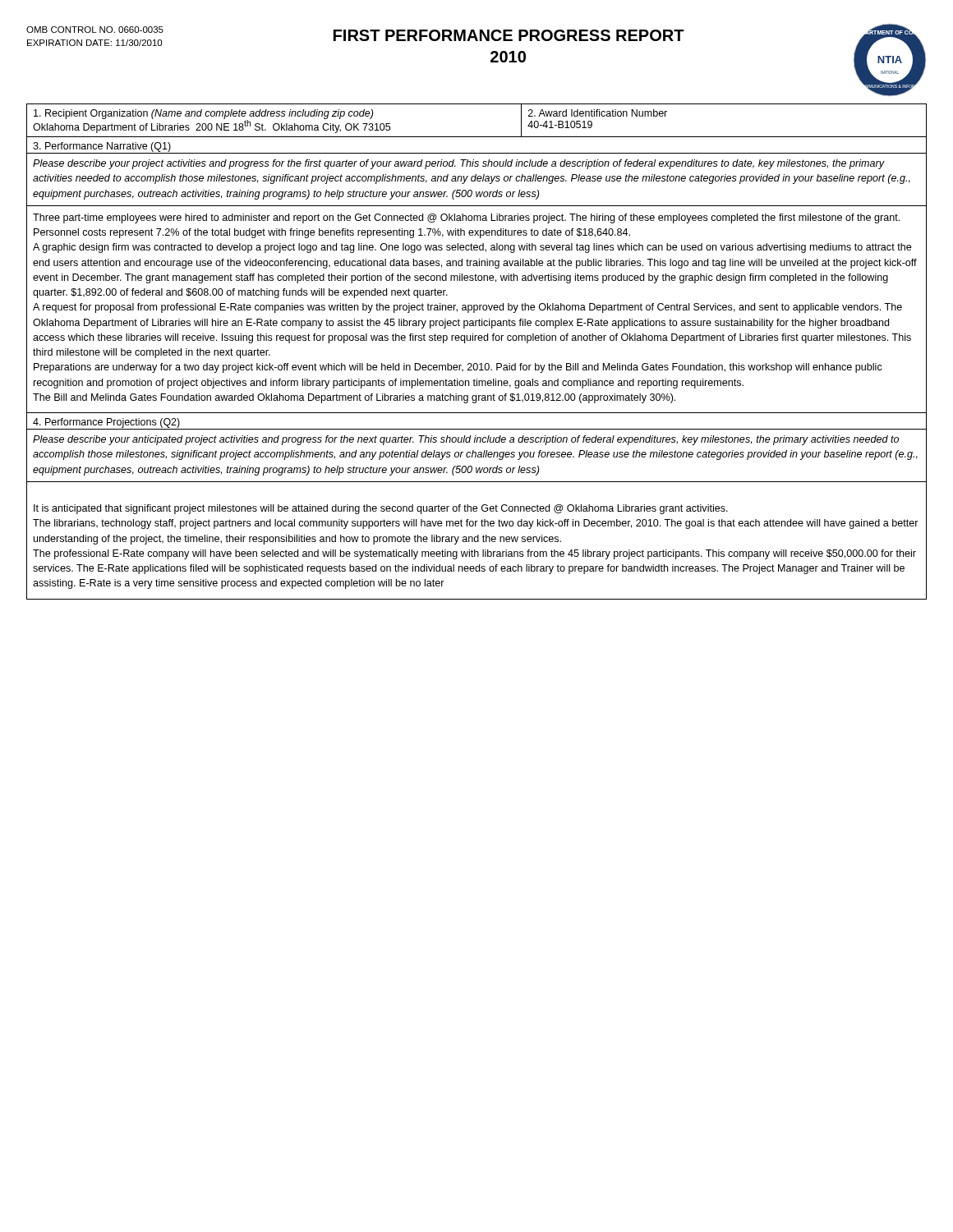The width and height of the screenshot is (953, 1232).
Task: Click a table
Action: click(x=476, y=120)
